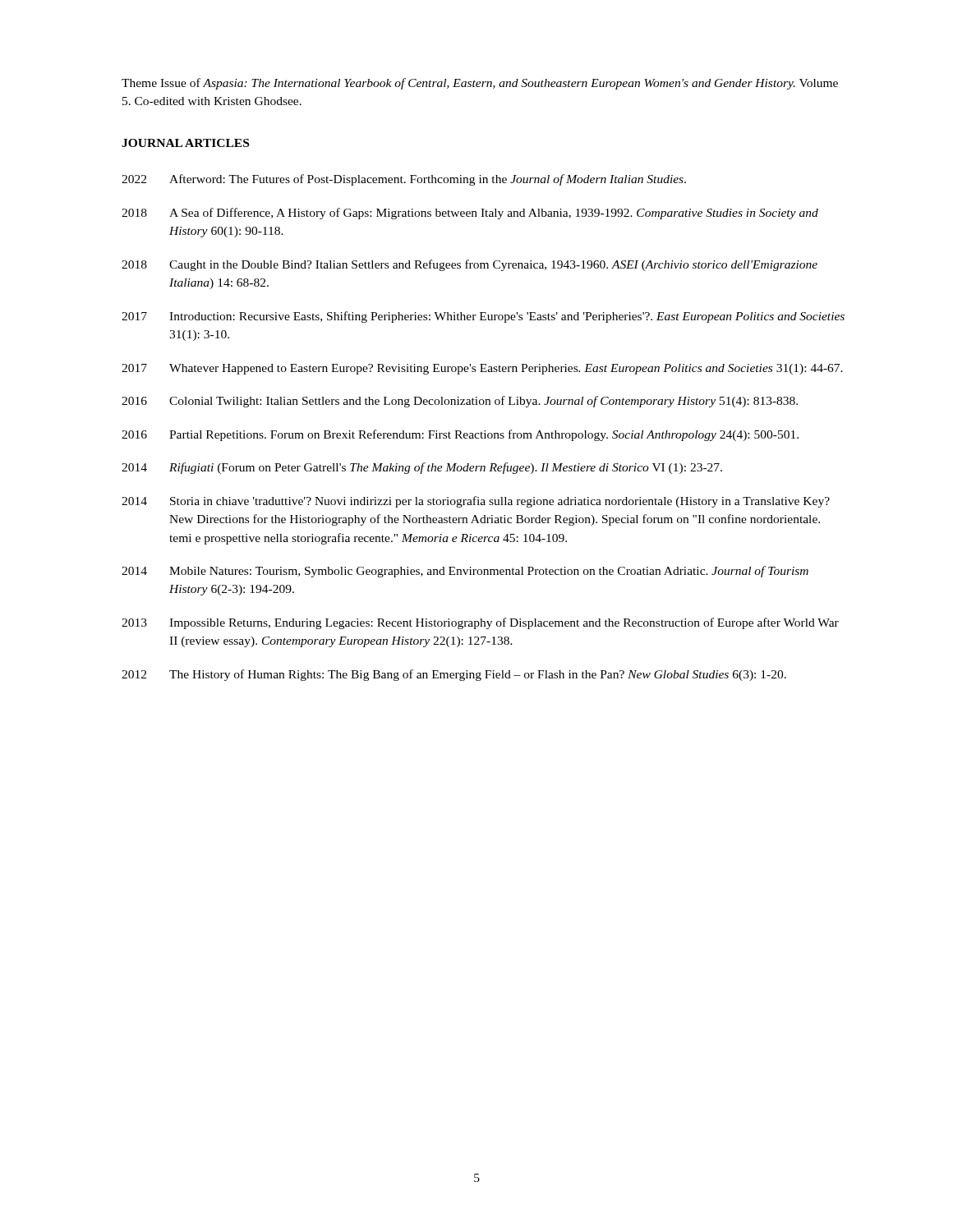
Task: Click on the list item containing "2022 Afterword: The"
Action: pyautogui.click(x=484, y=180)
